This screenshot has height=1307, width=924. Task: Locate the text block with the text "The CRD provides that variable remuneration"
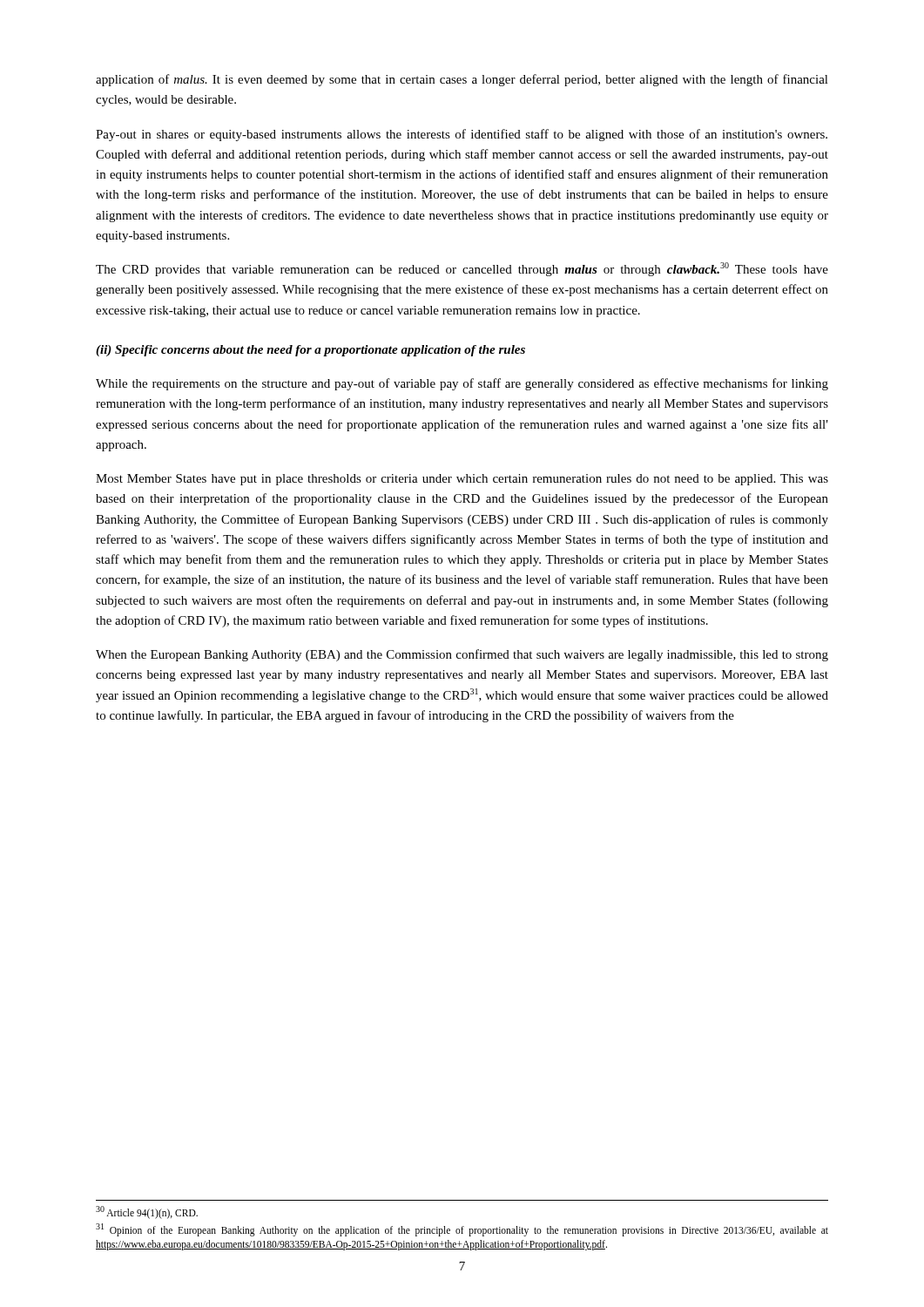point(462,290)
